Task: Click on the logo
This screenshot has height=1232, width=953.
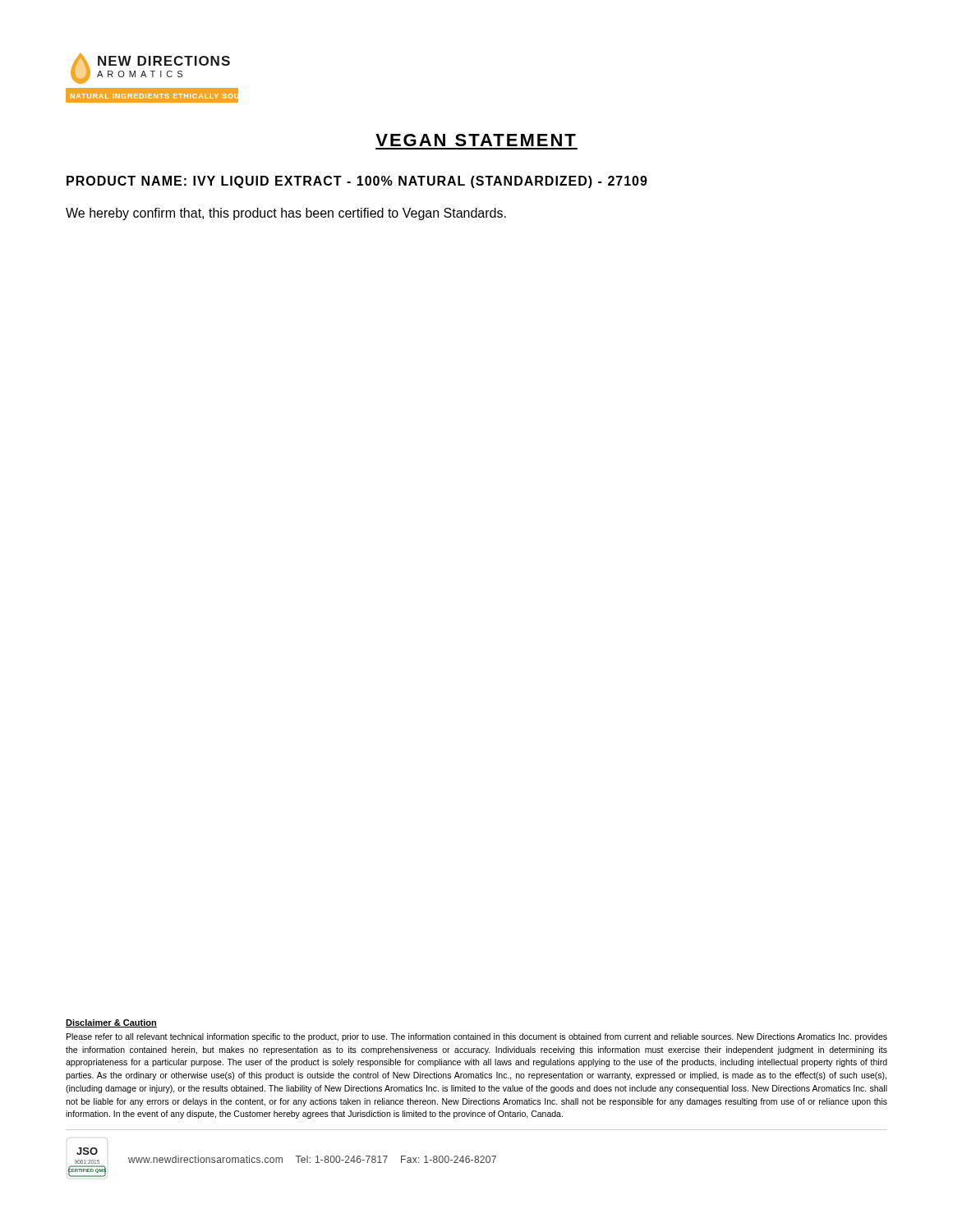Action: pos(476,77)
